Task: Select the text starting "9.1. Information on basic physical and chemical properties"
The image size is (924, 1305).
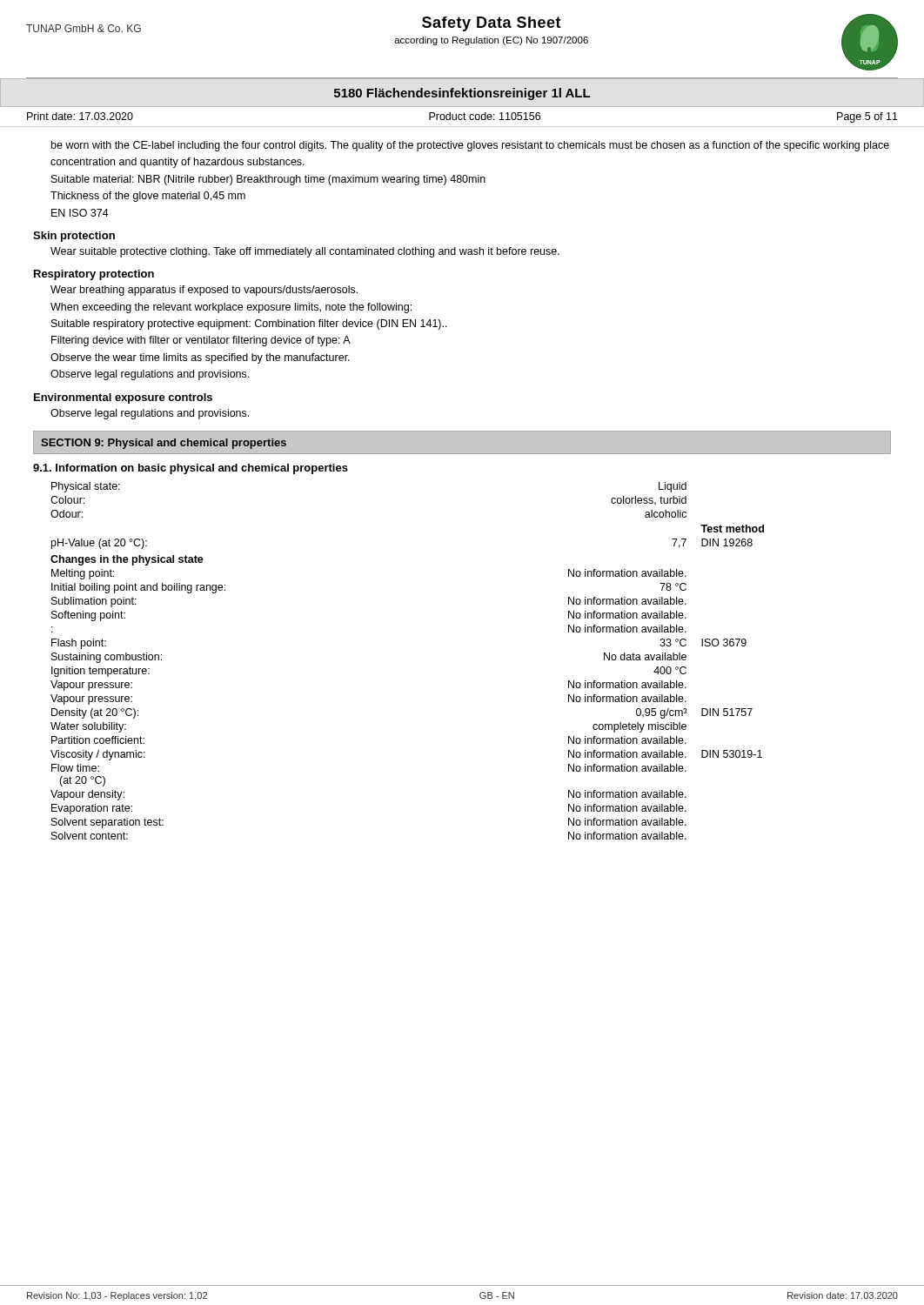Action: [x=191, y=467]
